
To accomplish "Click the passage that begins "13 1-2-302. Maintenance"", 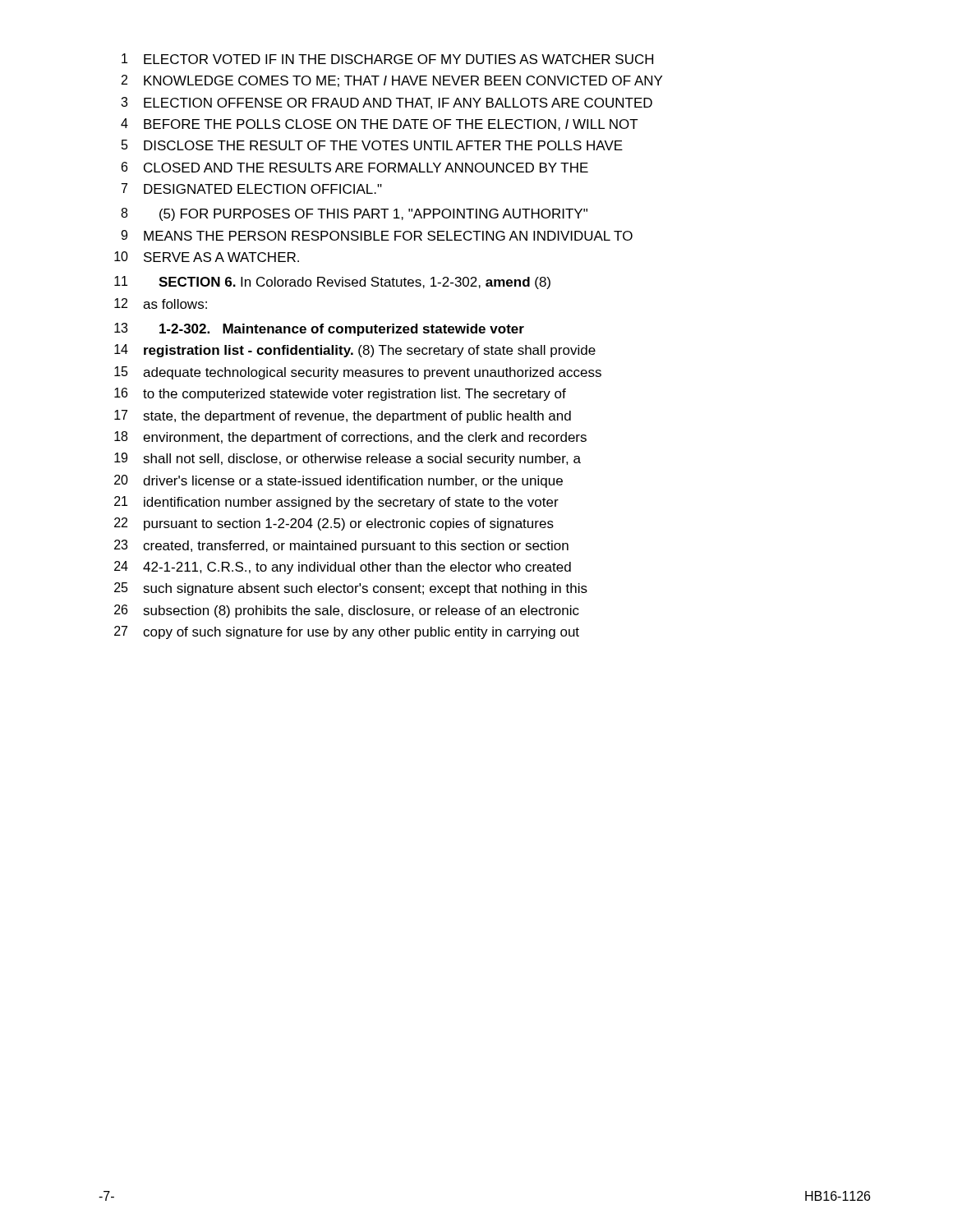I will [x=485, y=330].
